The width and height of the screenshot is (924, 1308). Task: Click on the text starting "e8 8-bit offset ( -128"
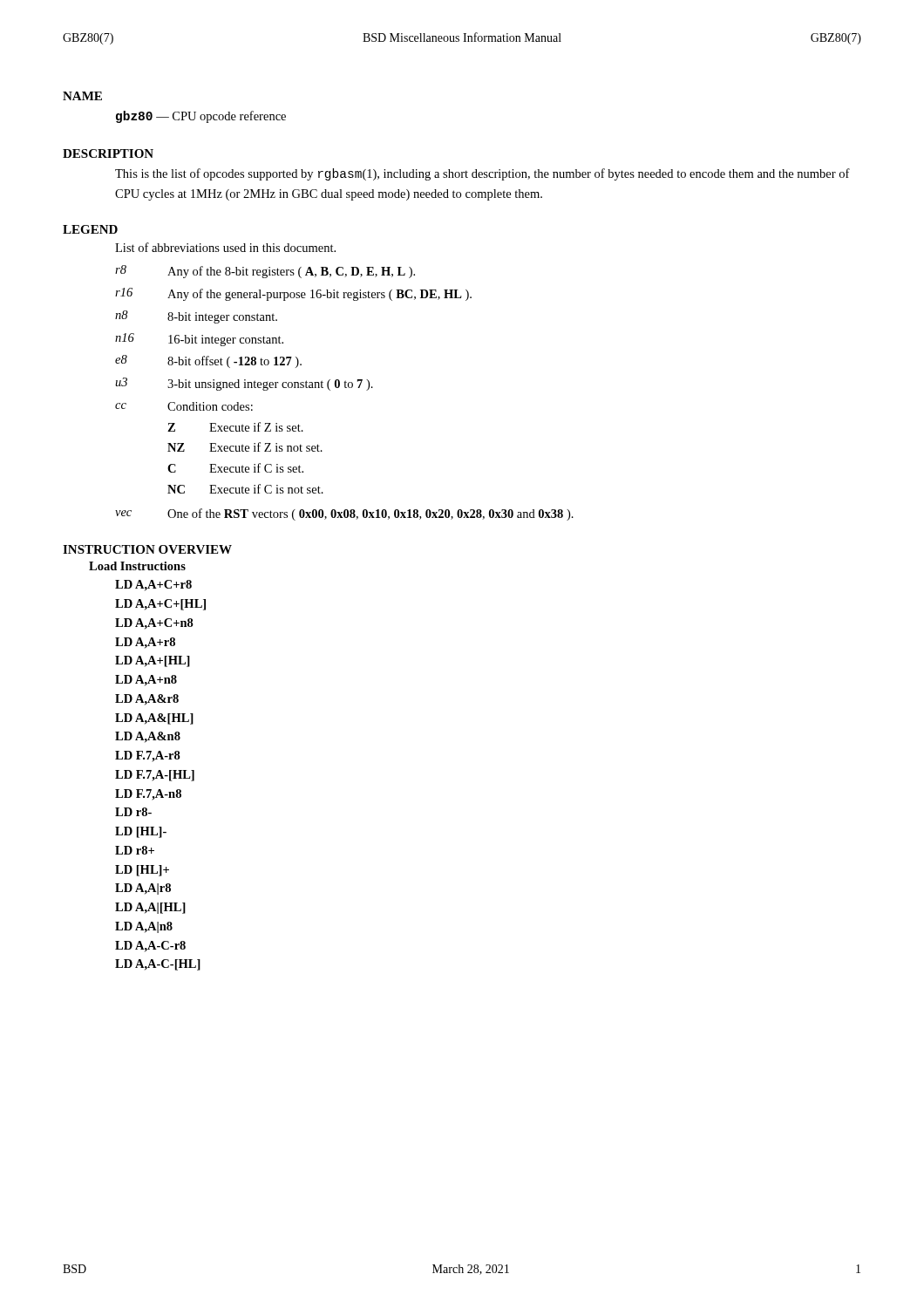[208, 361]
